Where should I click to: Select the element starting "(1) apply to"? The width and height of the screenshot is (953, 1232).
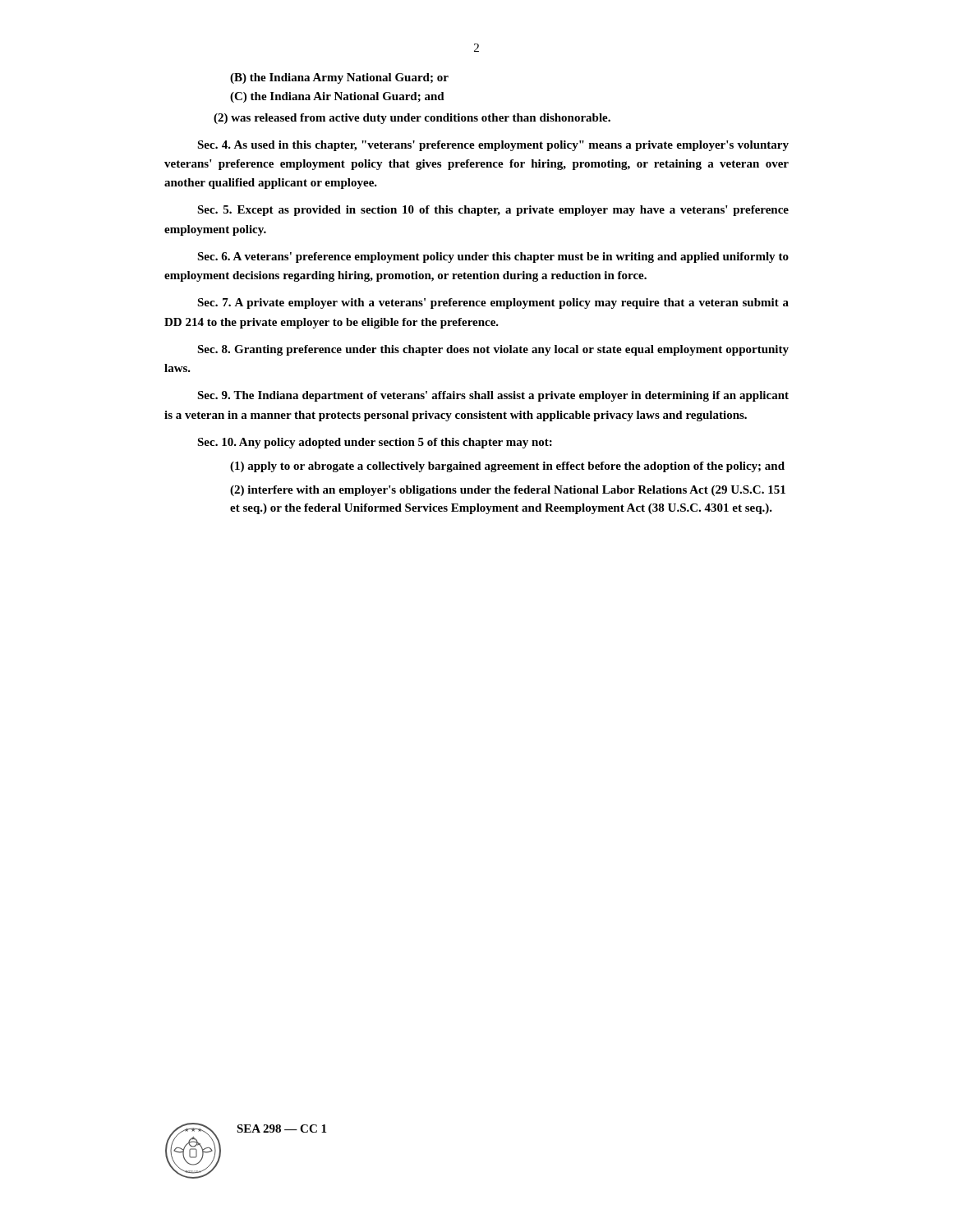(x=507, y=466)
